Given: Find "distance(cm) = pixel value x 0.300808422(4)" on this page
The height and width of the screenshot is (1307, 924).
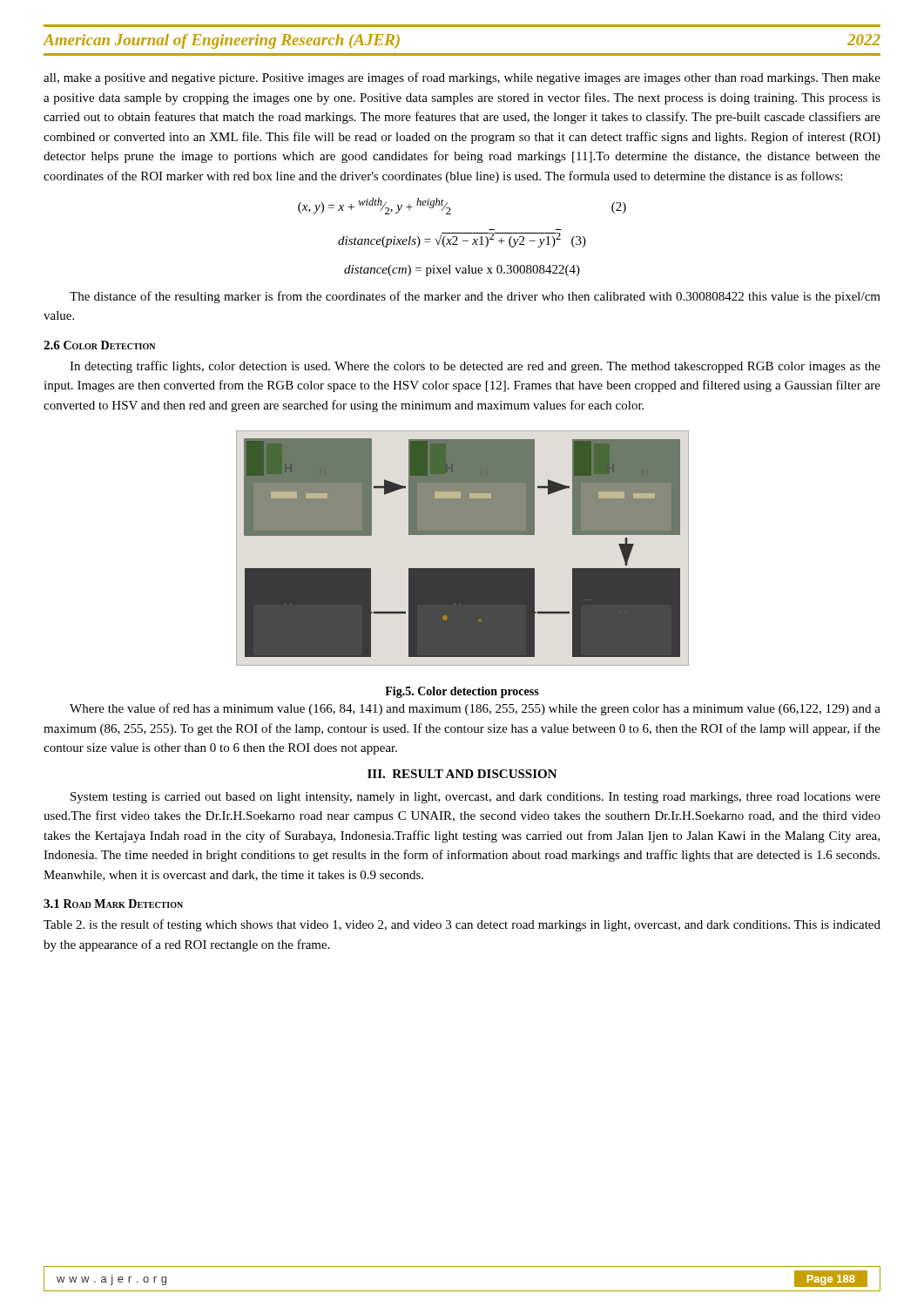Looking at the screenshot, I should (x=462, y=269).
